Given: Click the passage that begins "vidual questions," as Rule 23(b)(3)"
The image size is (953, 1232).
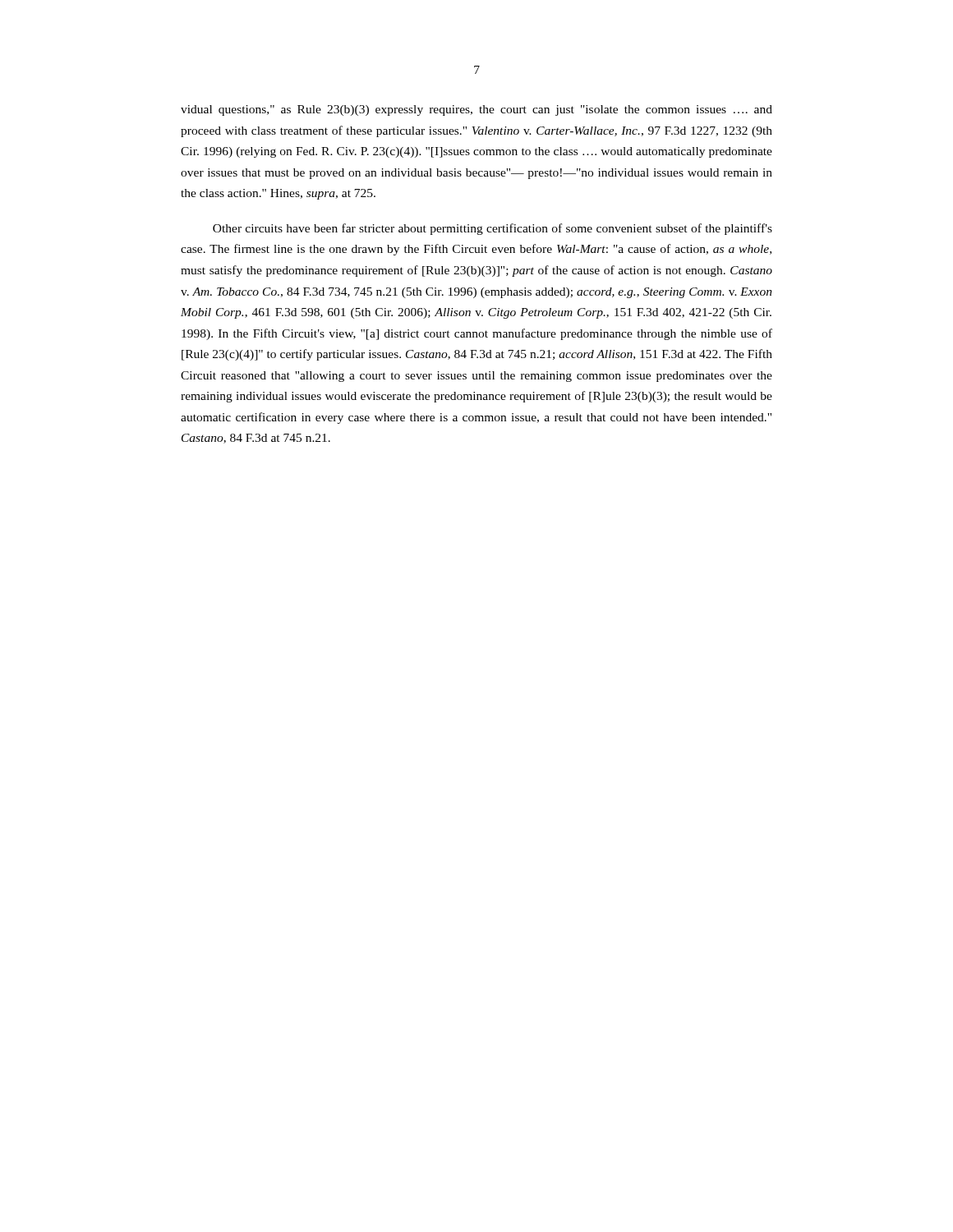Looking at the screenshot, I should click(x=476, y=151).
